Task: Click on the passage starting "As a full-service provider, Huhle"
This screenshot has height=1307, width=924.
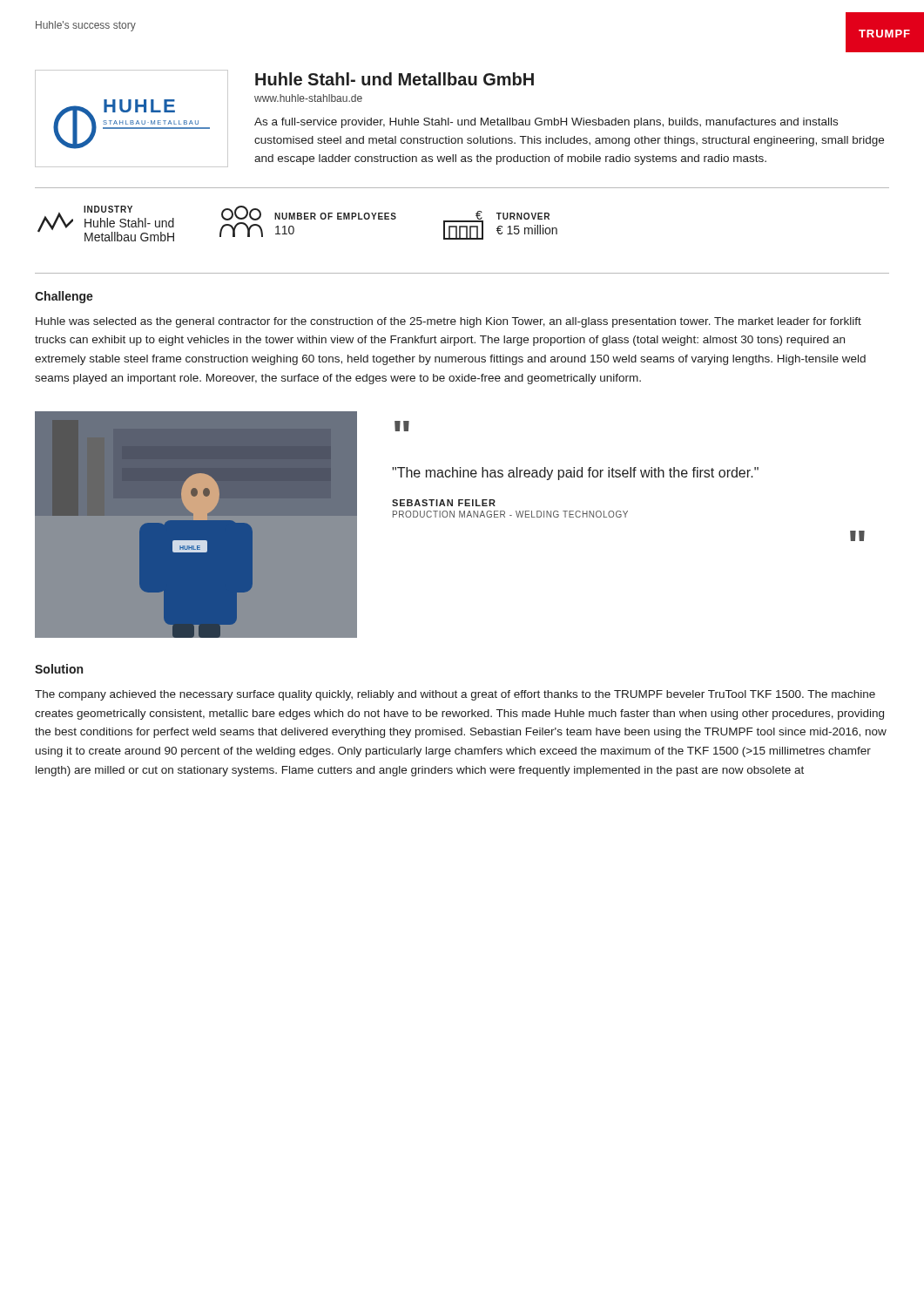Action: (x=570, y=140)
